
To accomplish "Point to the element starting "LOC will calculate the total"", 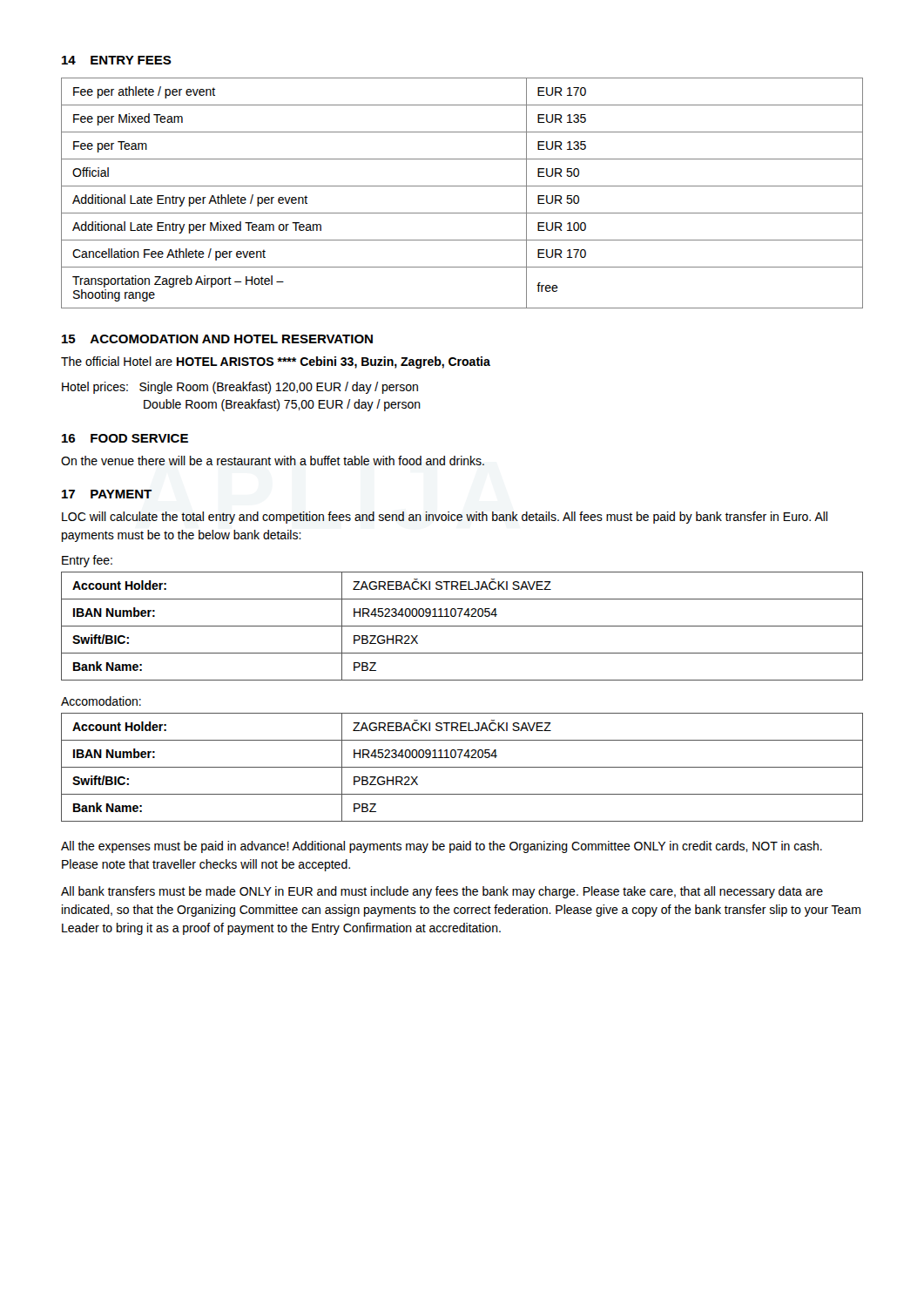I will click(x=445, y=526).
